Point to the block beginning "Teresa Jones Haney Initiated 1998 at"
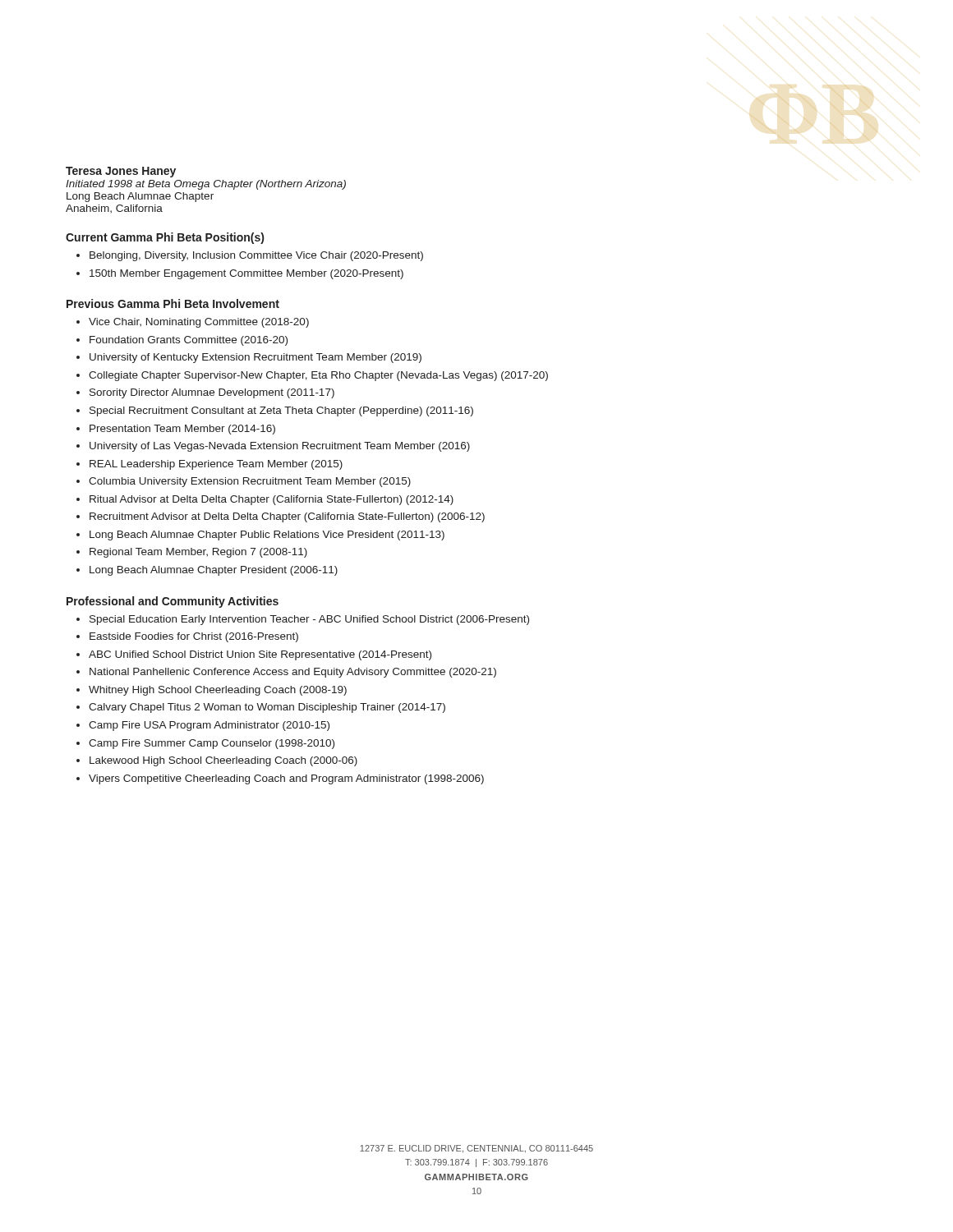953x1232 pixels. click(x=345, y=189)
